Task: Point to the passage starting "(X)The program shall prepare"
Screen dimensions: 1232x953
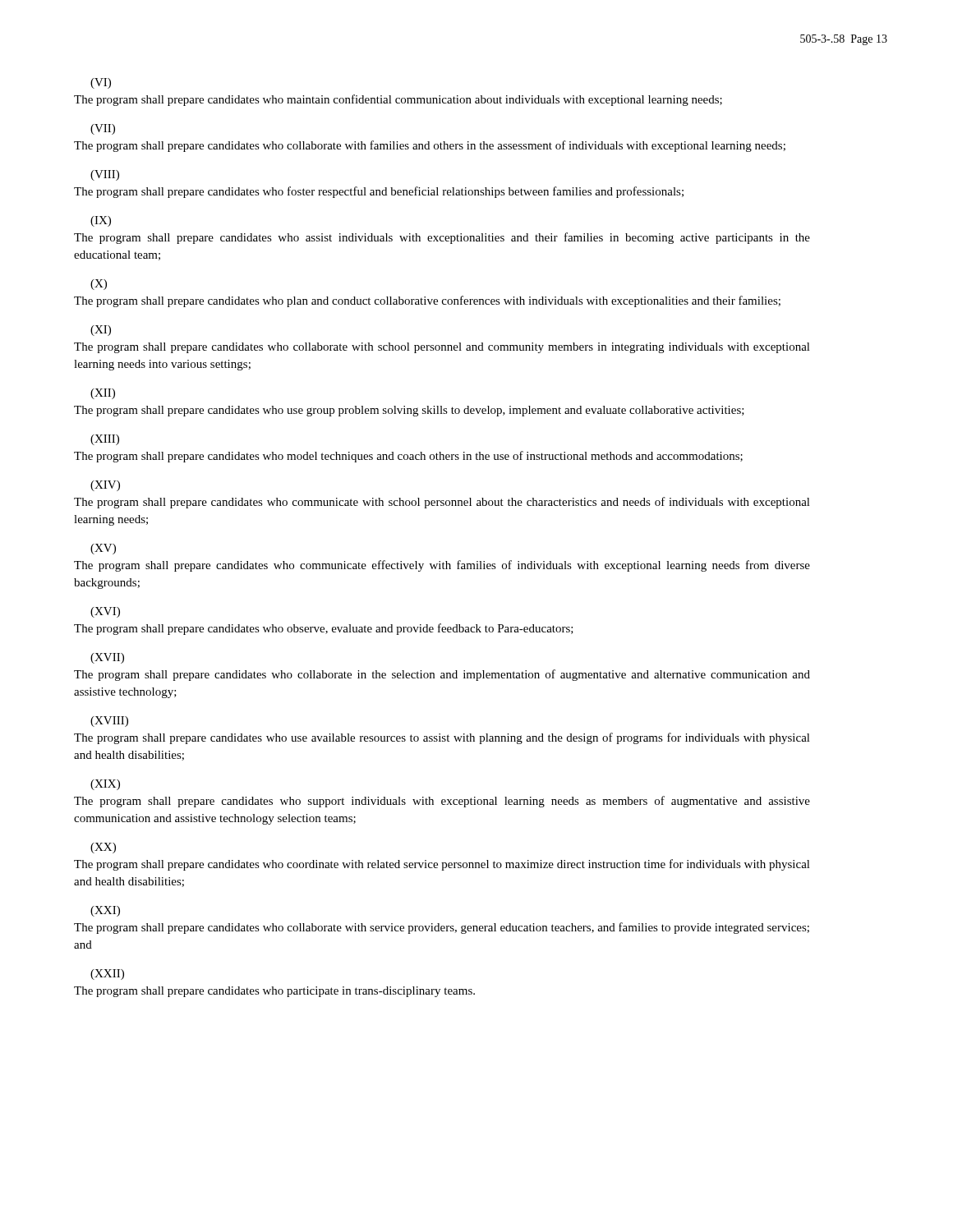Action: (442, 292)
